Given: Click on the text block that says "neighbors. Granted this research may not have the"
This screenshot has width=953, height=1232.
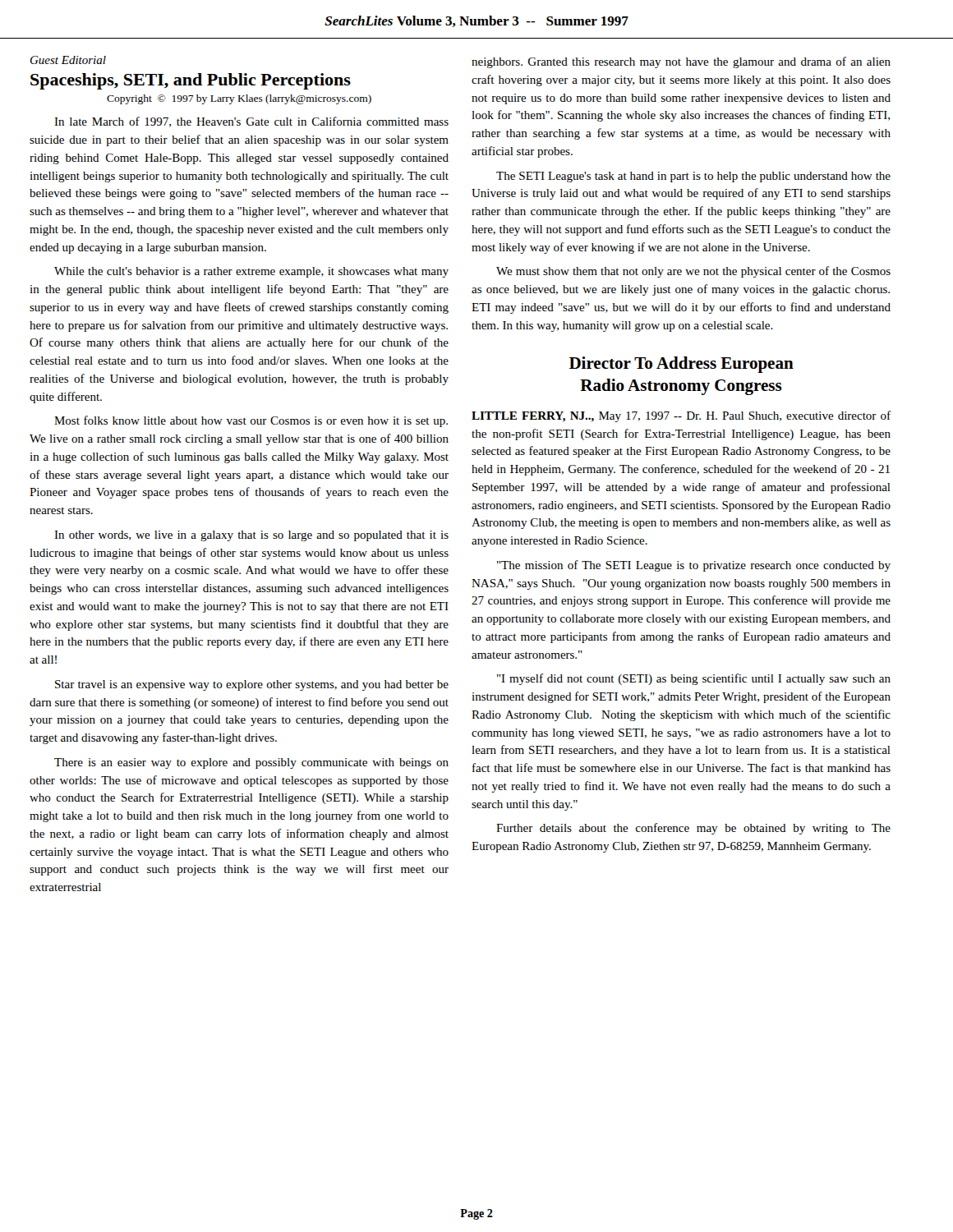Looking at the screenshot, I should [x=681, y=107].
